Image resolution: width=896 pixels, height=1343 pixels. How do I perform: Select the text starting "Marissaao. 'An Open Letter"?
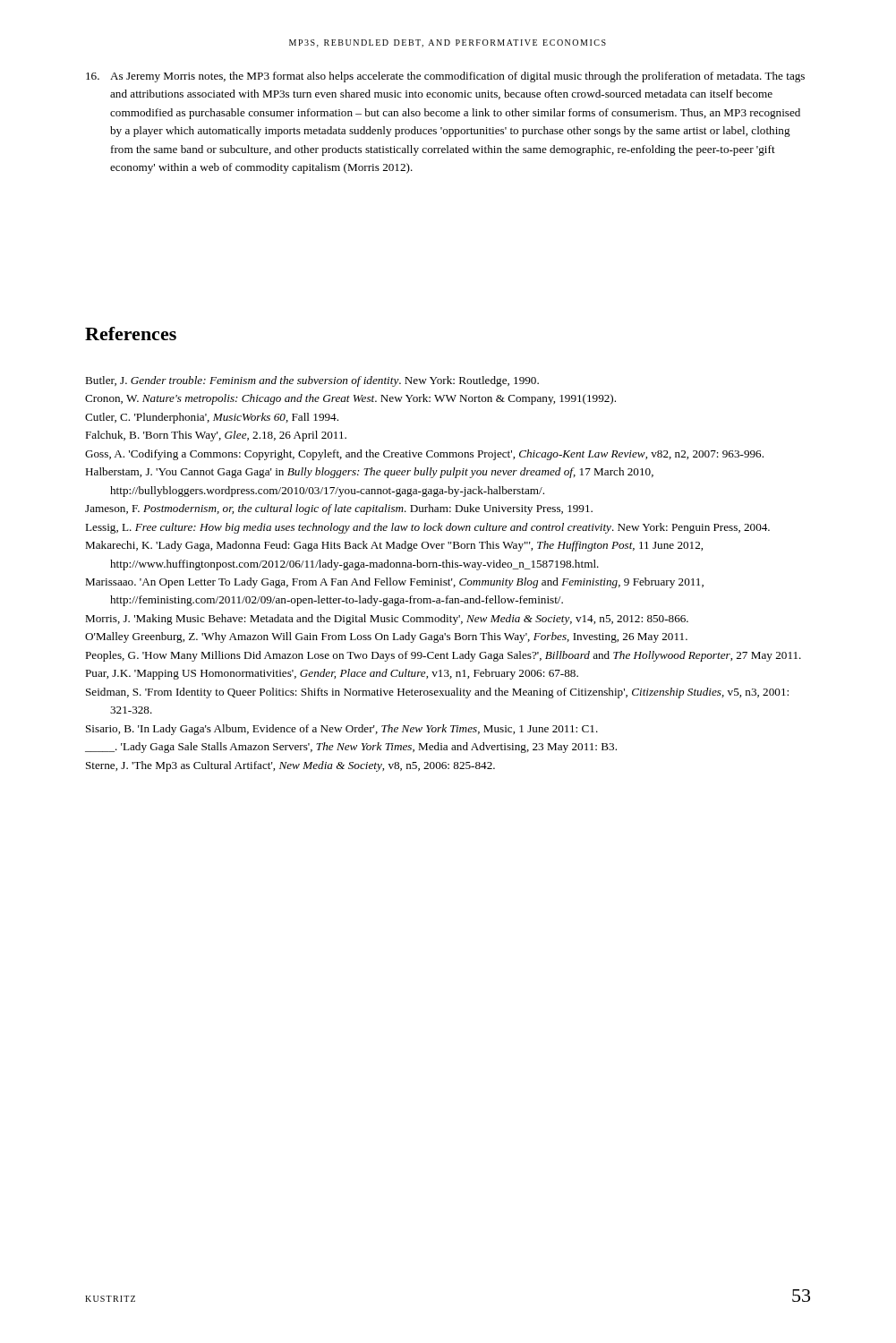pyautogui.click(x=395, y=591)
